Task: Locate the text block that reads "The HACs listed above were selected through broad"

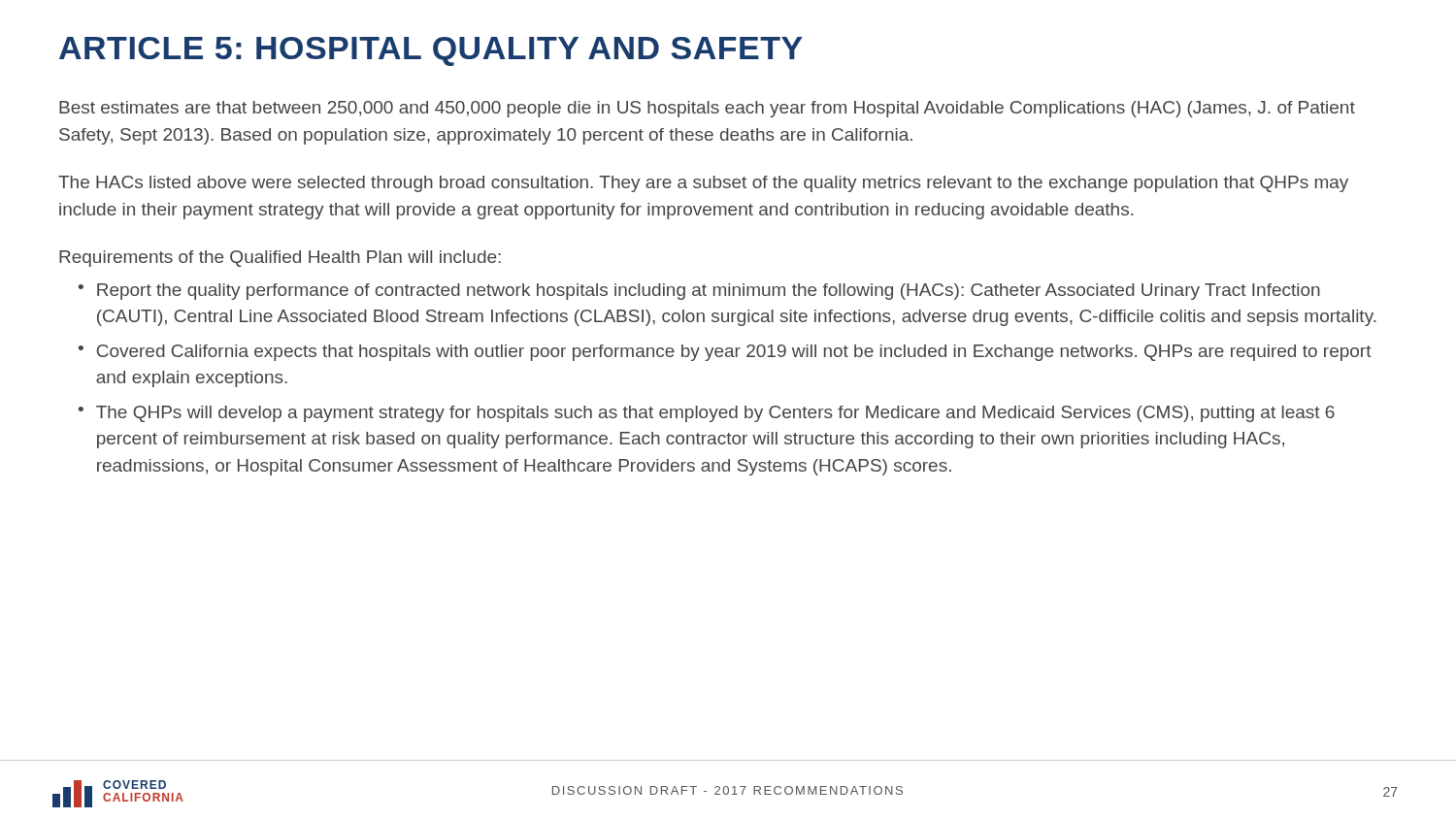Action: click(x=703, y=195)
